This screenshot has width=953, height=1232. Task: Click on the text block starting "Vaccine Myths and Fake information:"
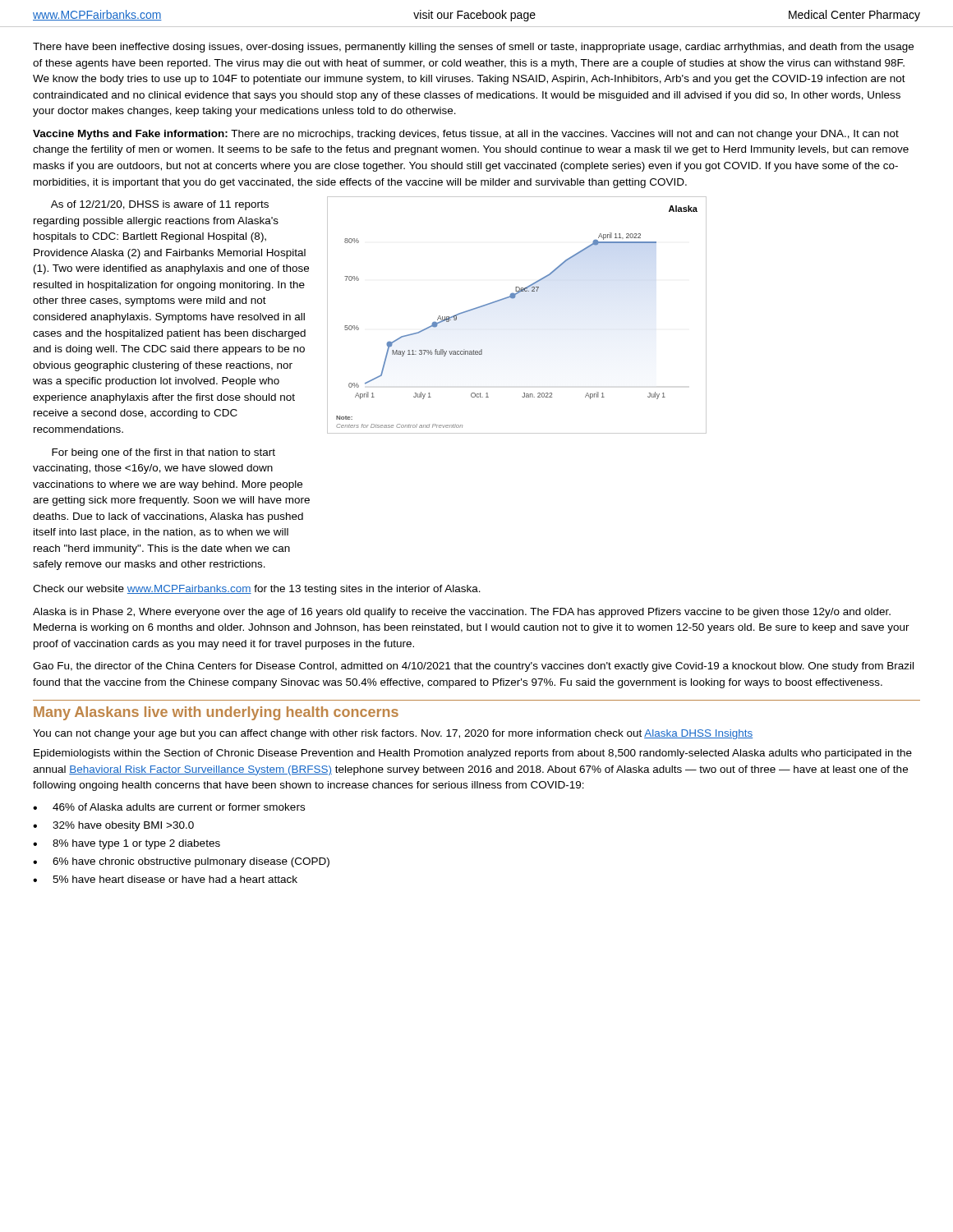[471, 157]
